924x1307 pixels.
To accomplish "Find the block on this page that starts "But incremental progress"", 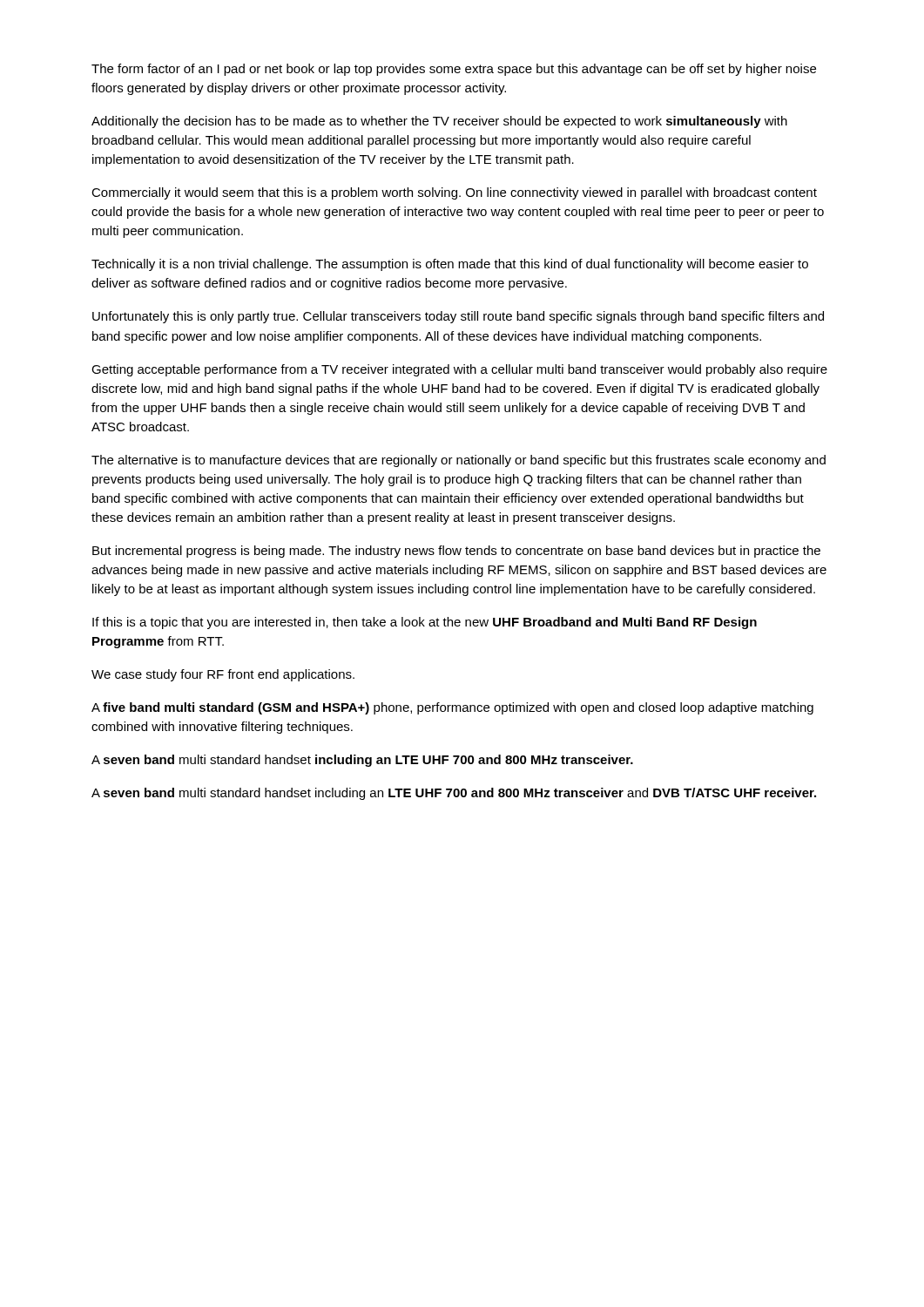I will point(459,569).
